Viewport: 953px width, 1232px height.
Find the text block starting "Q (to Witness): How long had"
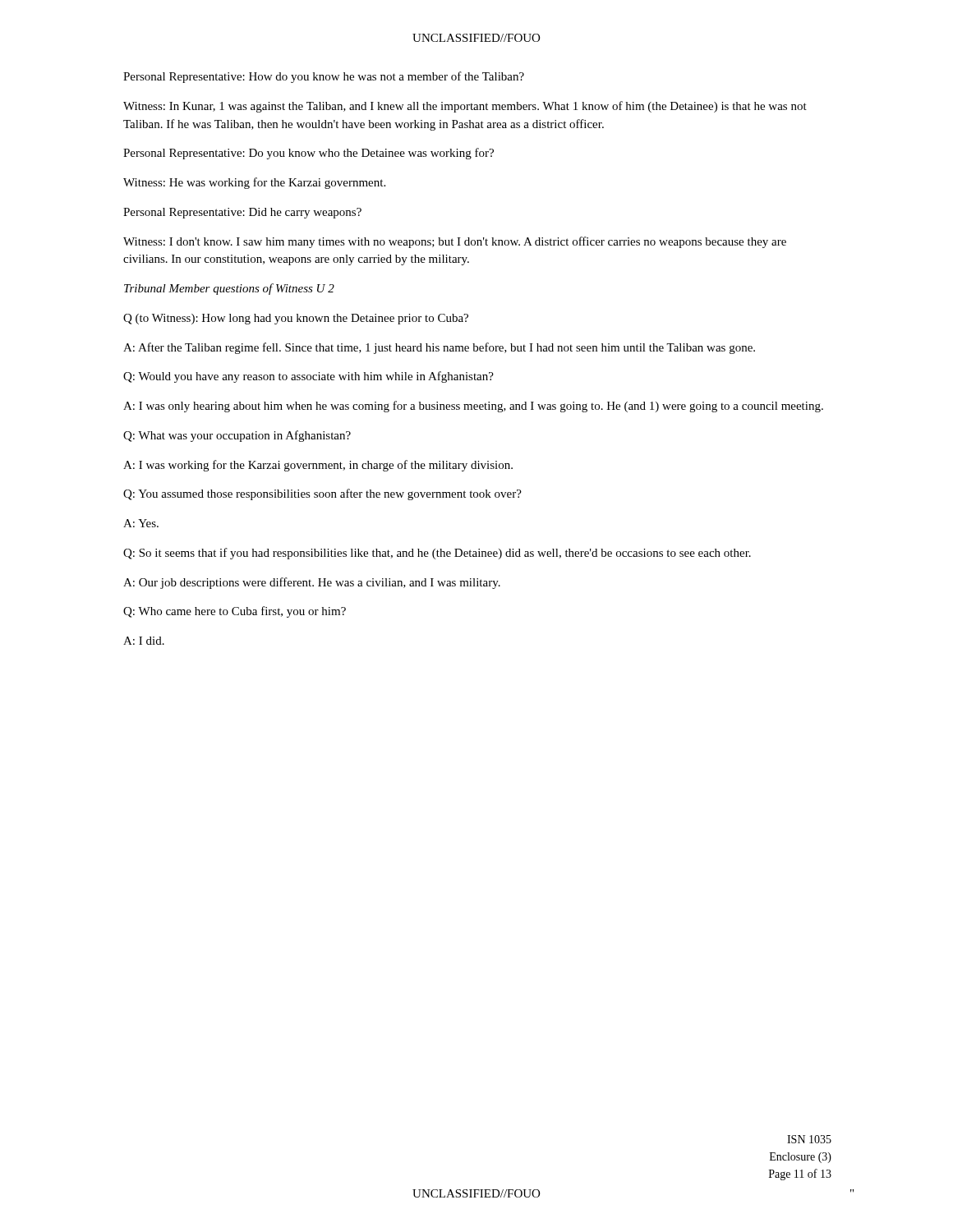click(296, 318)
